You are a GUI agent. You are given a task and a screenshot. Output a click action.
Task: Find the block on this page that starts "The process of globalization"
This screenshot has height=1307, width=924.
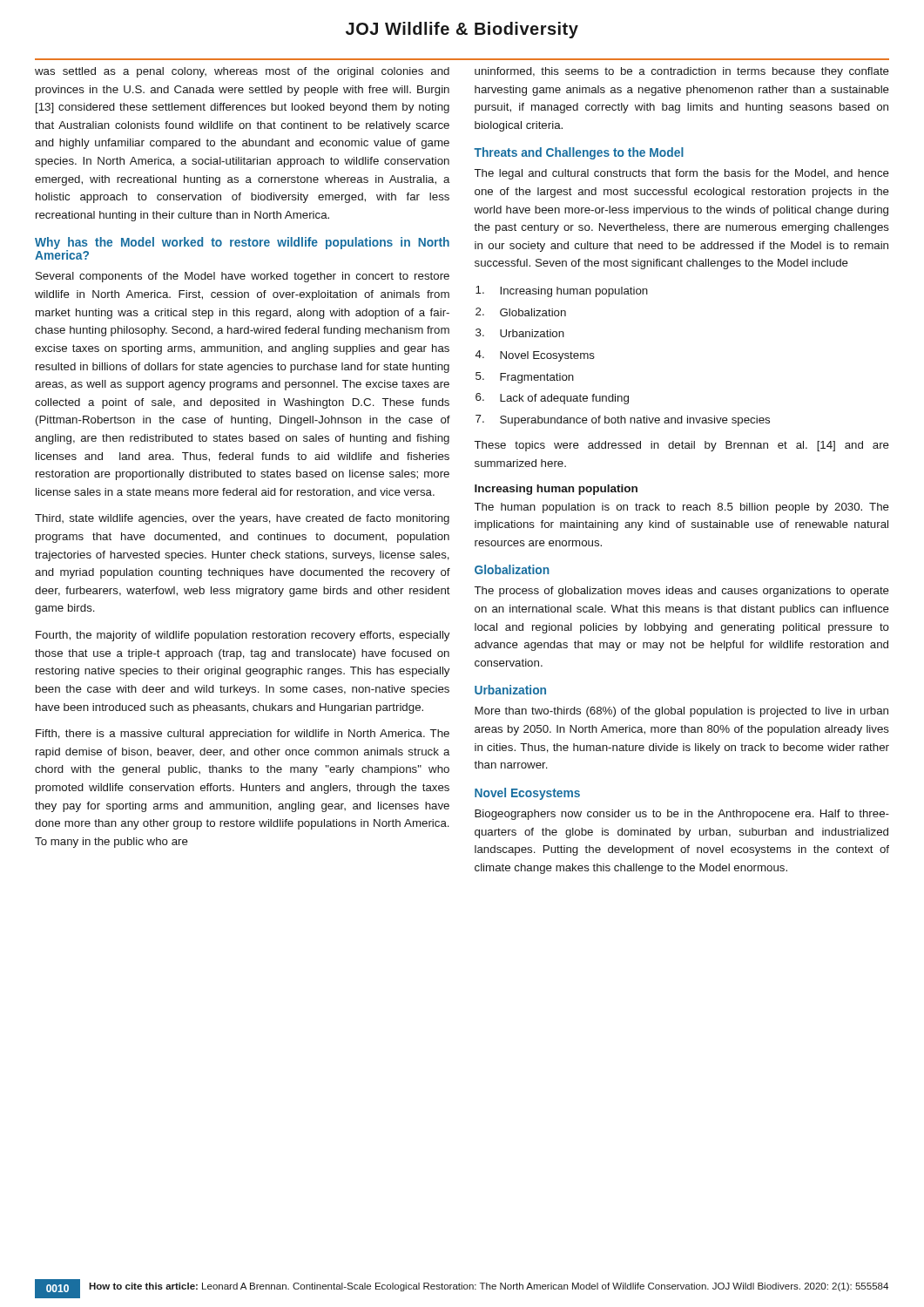(x=682, y=627)
